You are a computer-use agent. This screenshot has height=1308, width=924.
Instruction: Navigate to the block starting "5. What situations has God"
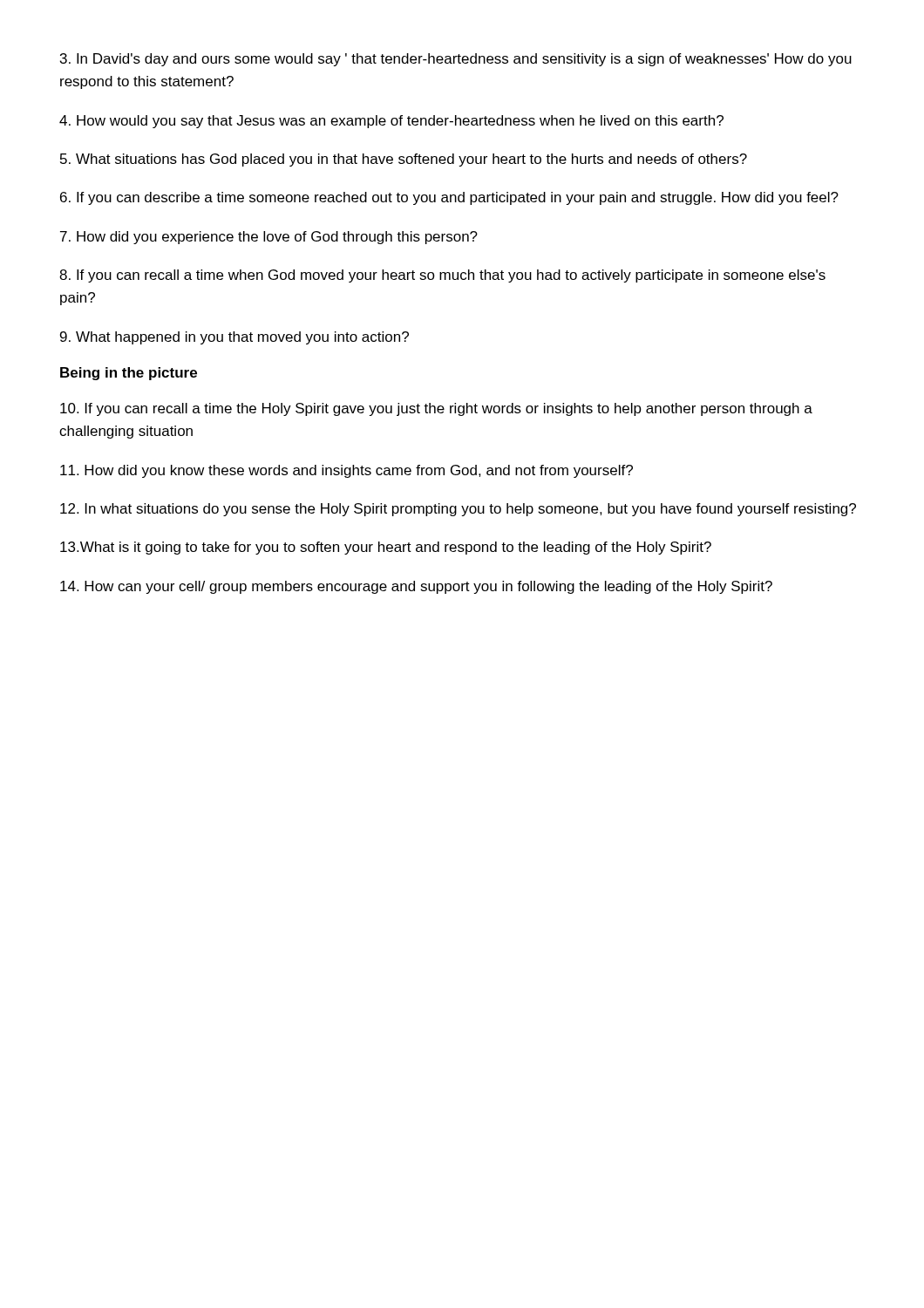click(x=403, y=159)
